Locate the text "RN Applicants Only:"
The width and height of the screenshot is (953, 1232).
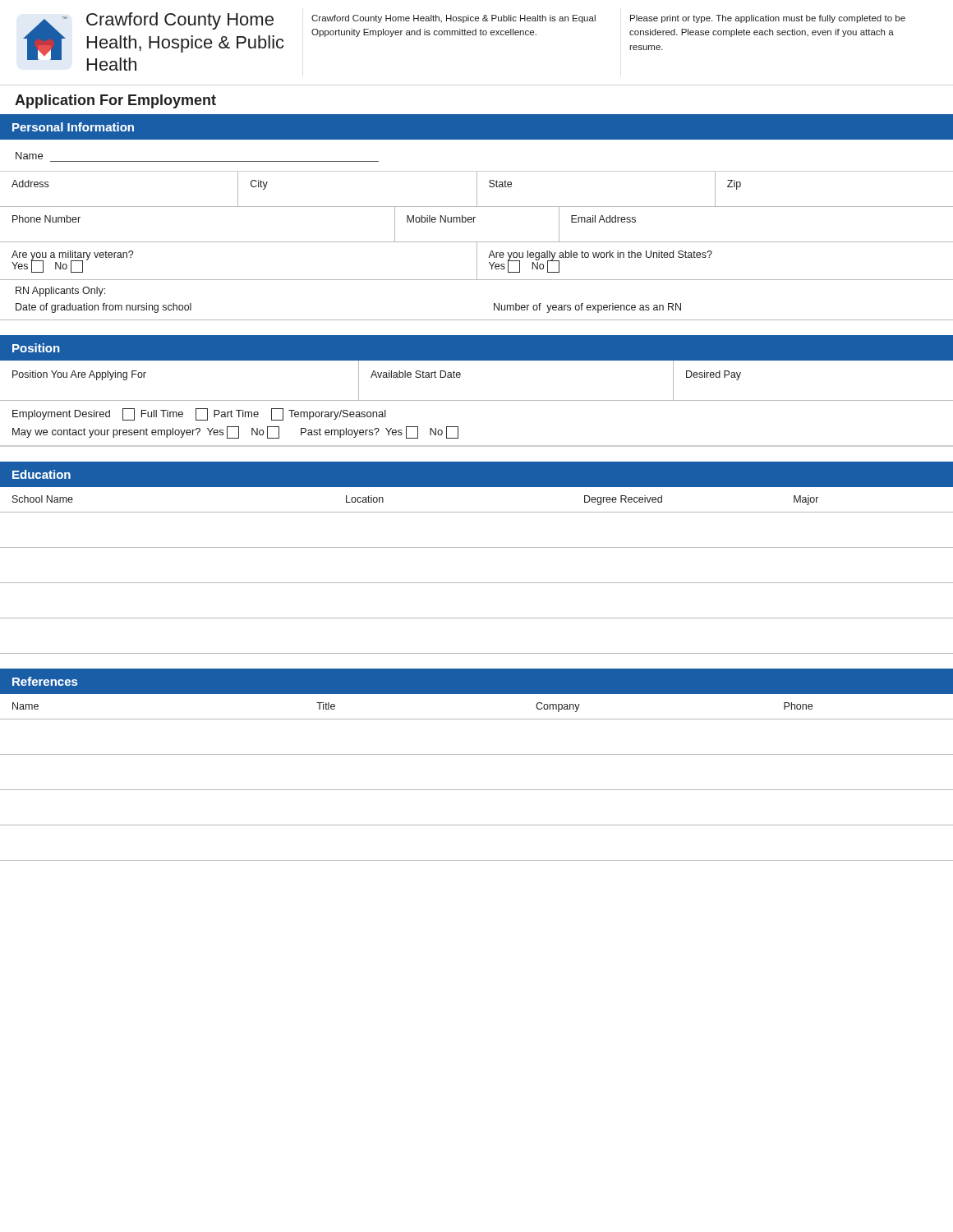(x=60, y=291)
